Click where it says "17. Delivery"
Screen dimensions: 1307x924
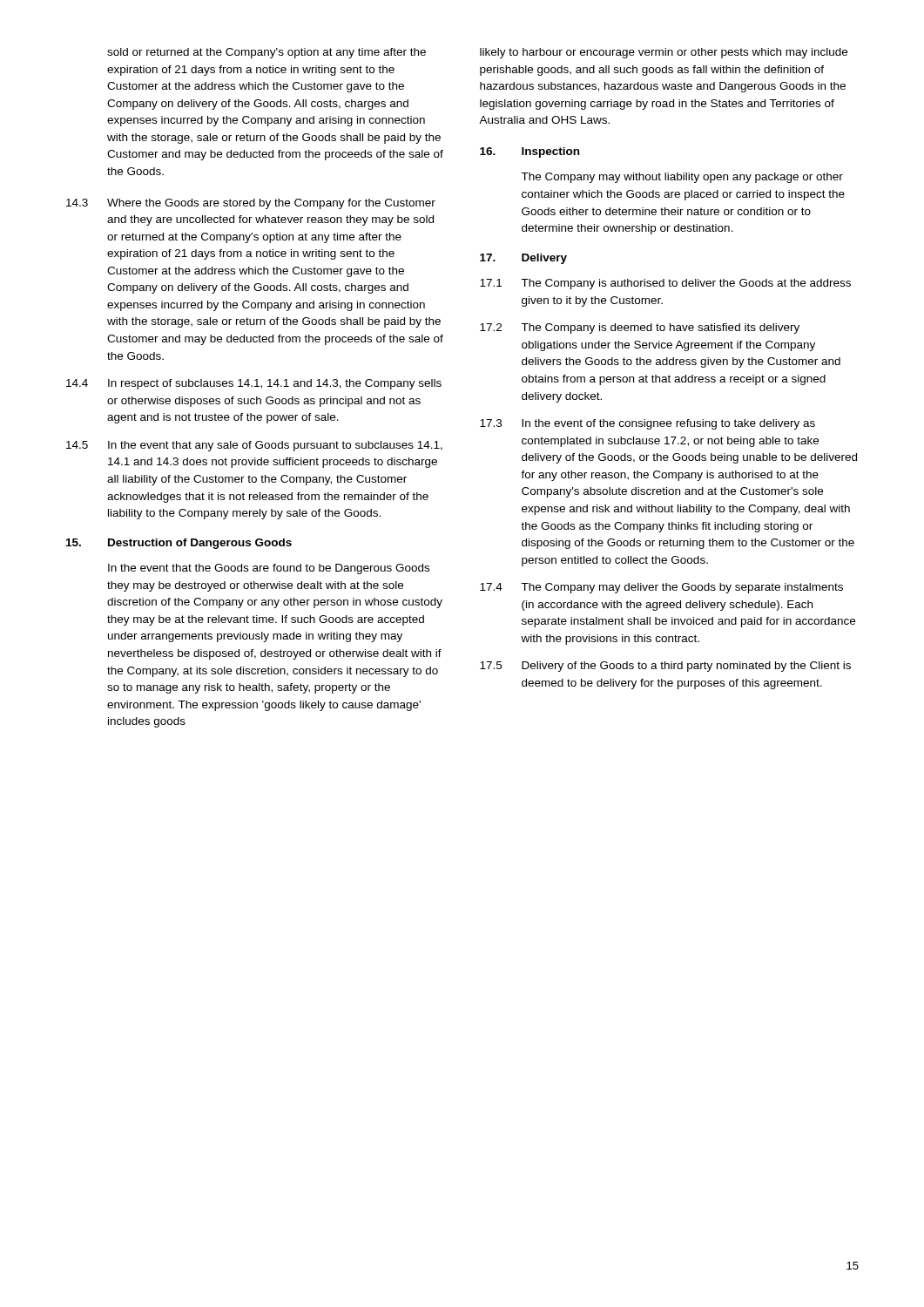point(523,259)
